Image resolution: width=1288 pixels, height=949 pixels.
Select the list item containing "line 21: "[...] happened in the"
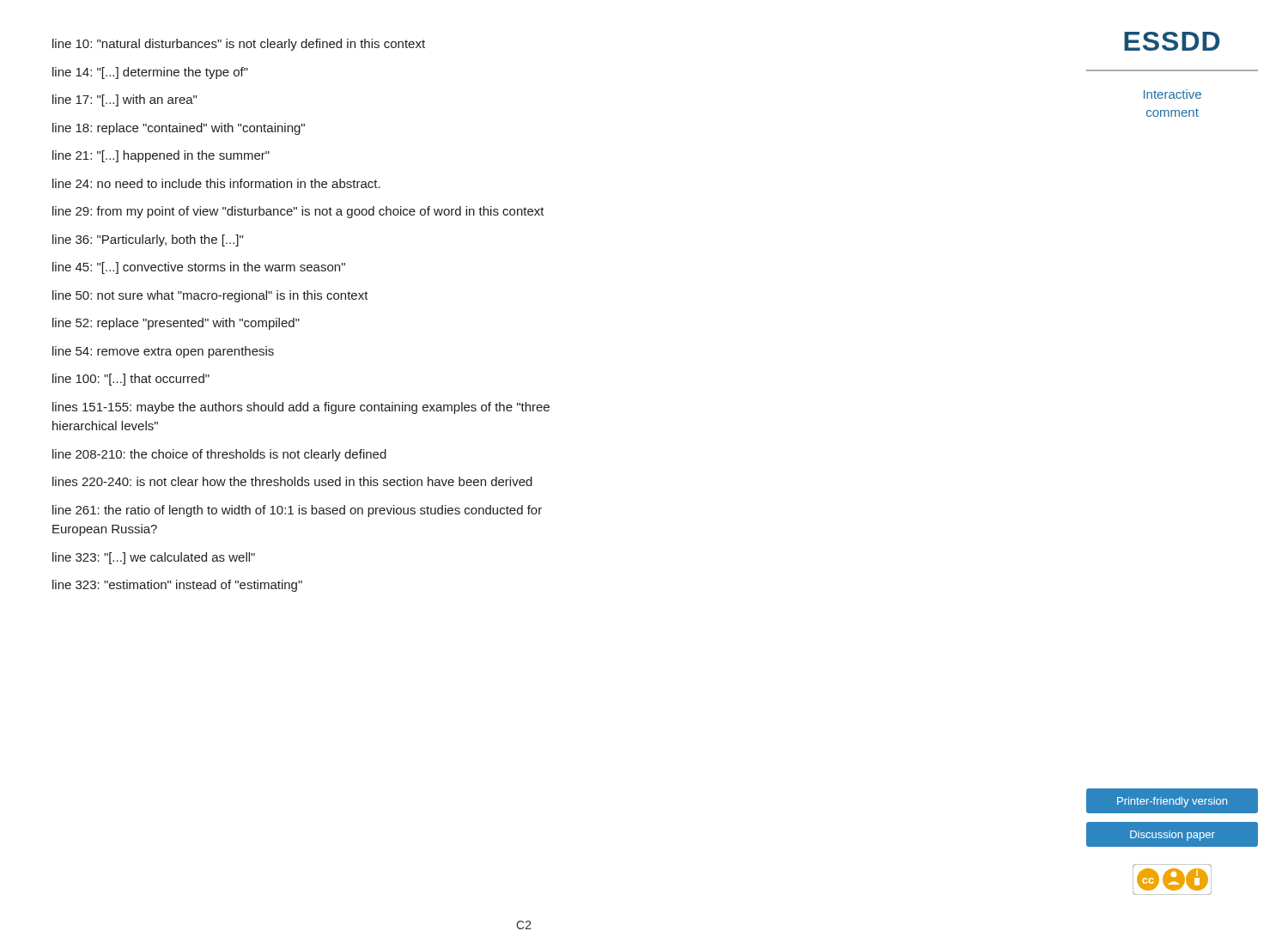tap(161, 155)
